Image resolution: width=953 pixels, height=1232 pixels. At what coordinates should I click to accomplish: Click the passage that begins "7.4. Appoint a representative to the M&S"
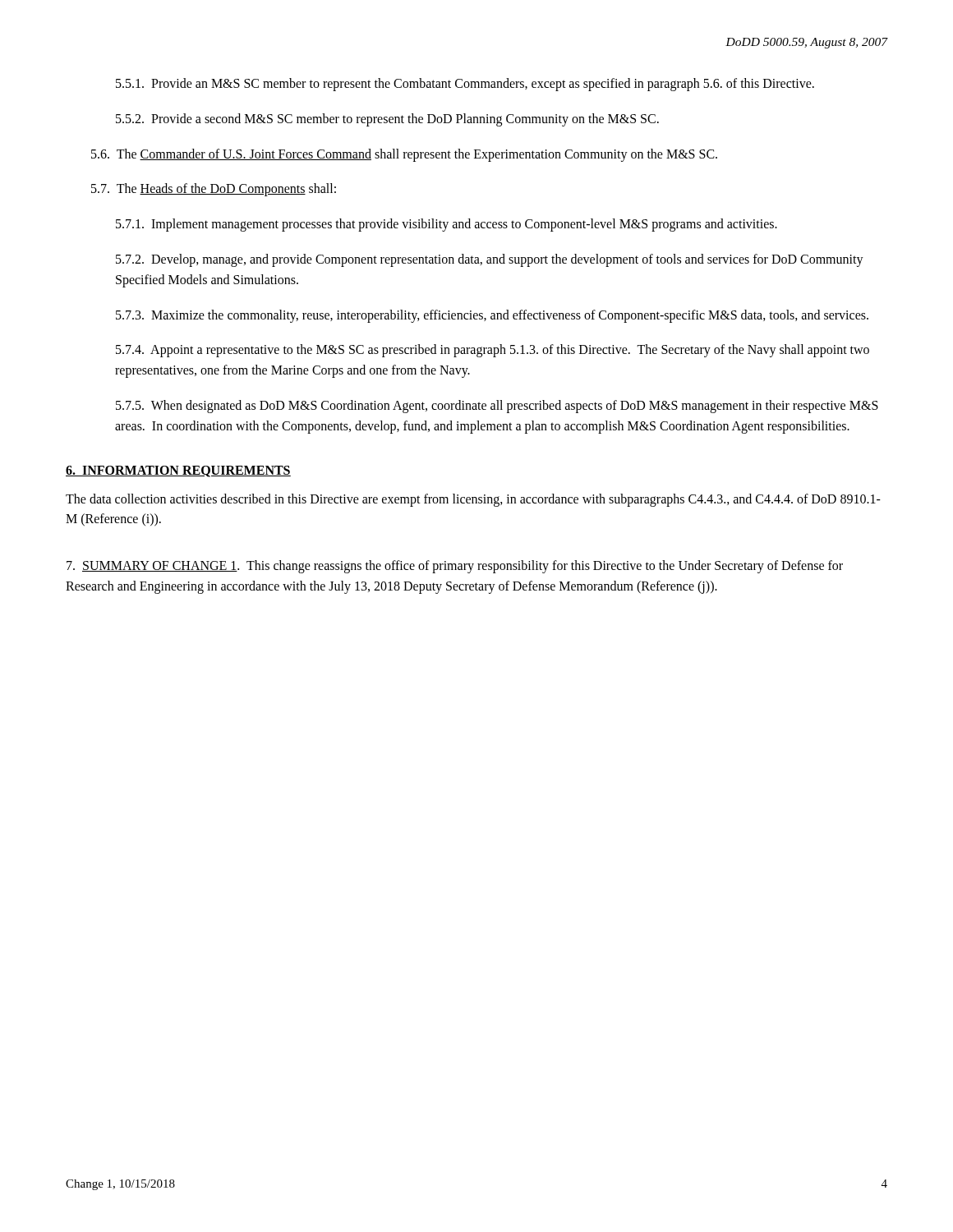point(492,360)
